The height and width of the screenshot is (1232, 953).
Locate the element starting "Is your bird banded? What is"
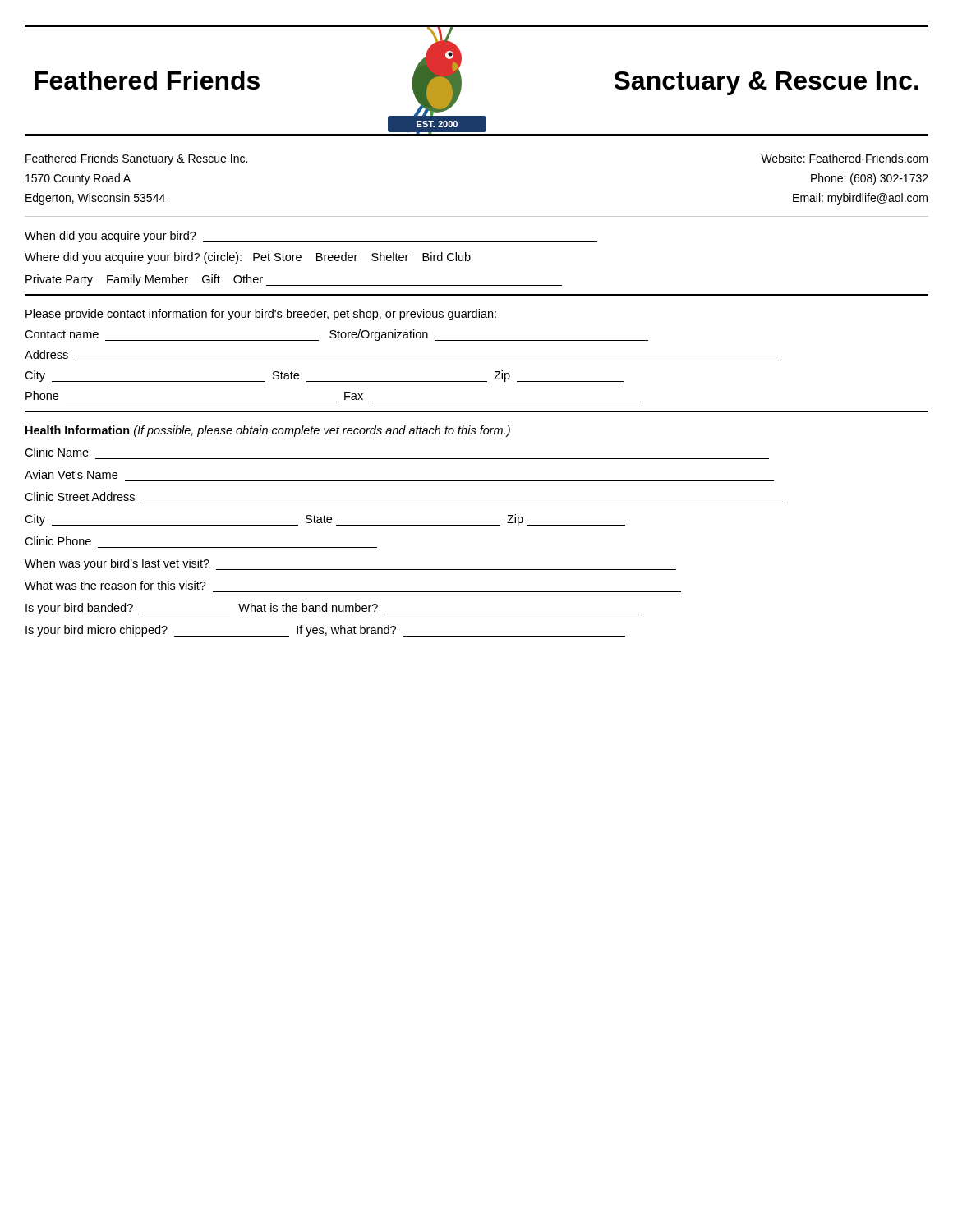coord(332,608)
